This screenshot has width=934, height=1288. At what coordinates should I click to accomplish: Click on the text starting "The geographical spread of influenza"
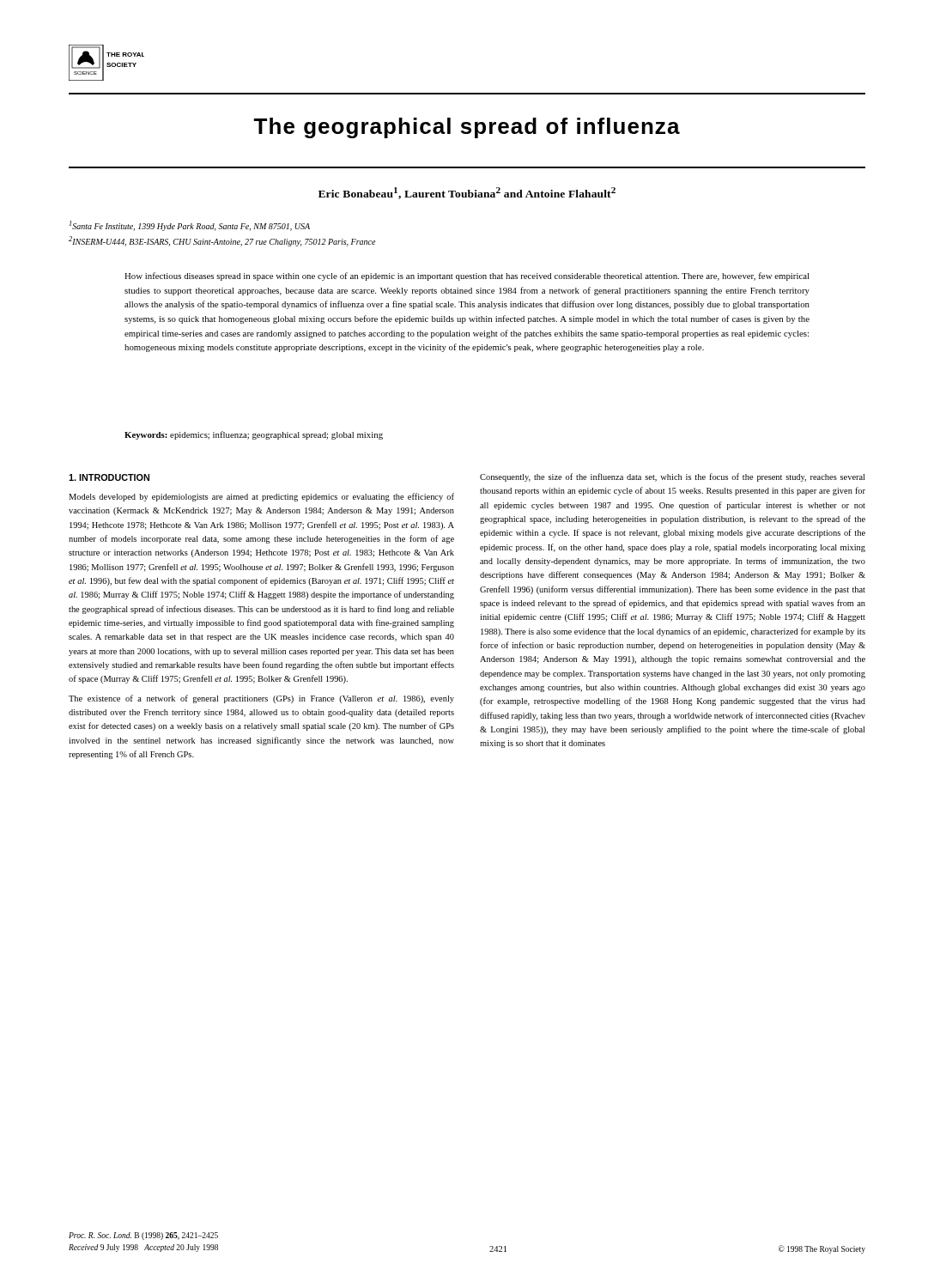click(467, 127)
